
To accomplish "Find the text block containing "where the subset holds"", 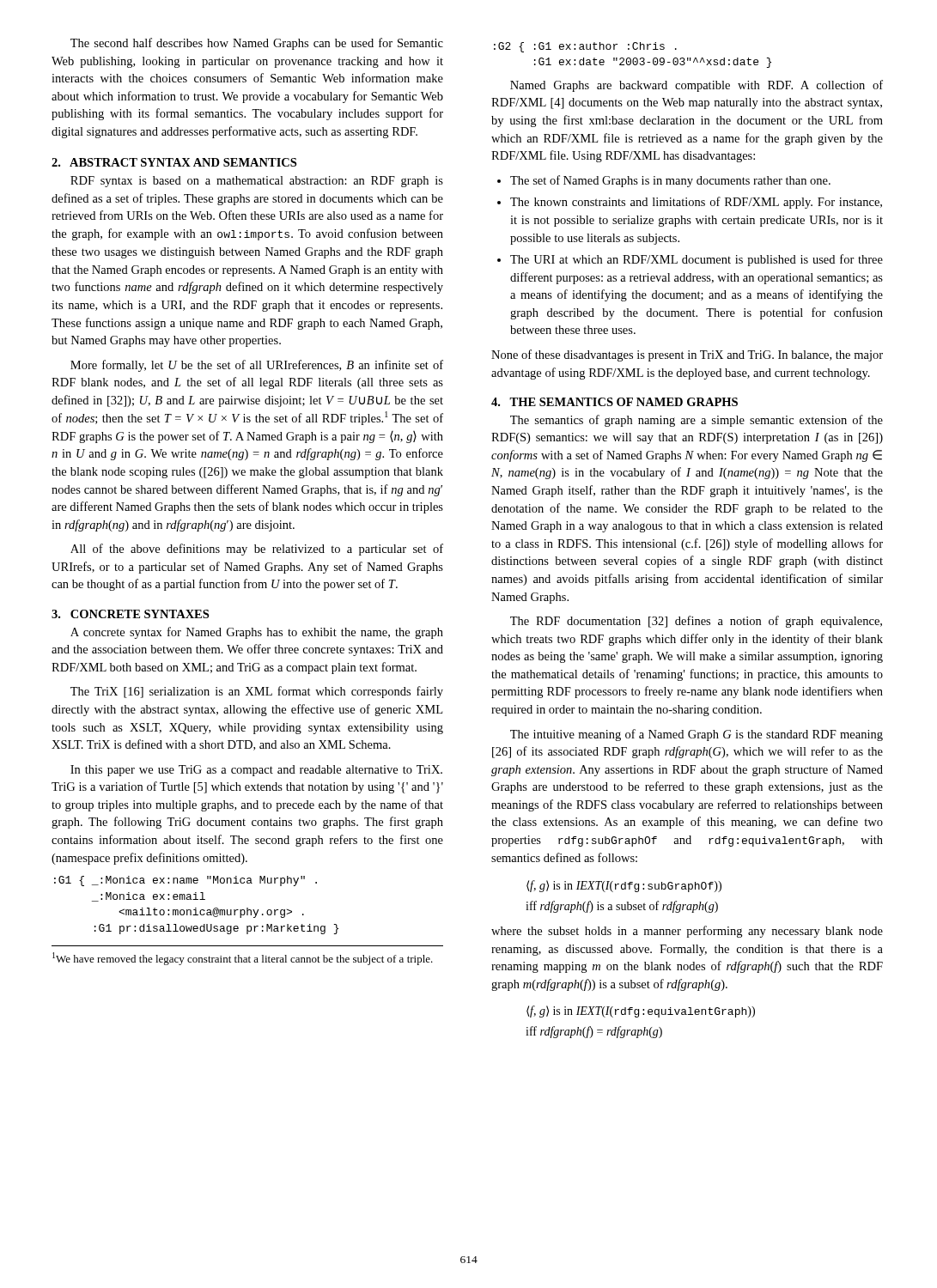I will pyautogui.click(x=687, y=957).
